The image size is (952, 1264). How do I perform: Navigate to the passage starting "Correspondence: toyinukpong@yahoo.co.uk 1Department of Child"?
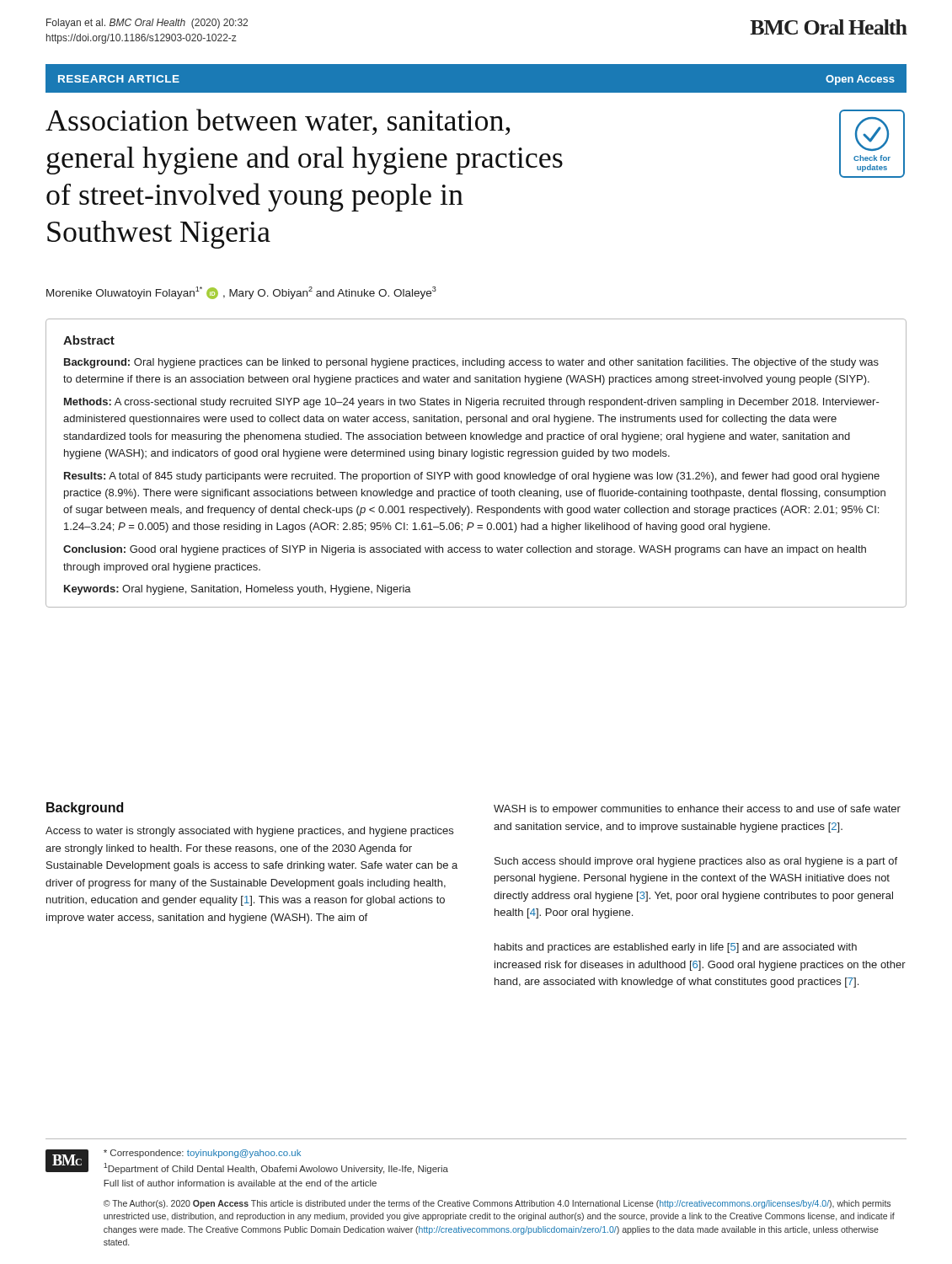(x=276, y=1168)
